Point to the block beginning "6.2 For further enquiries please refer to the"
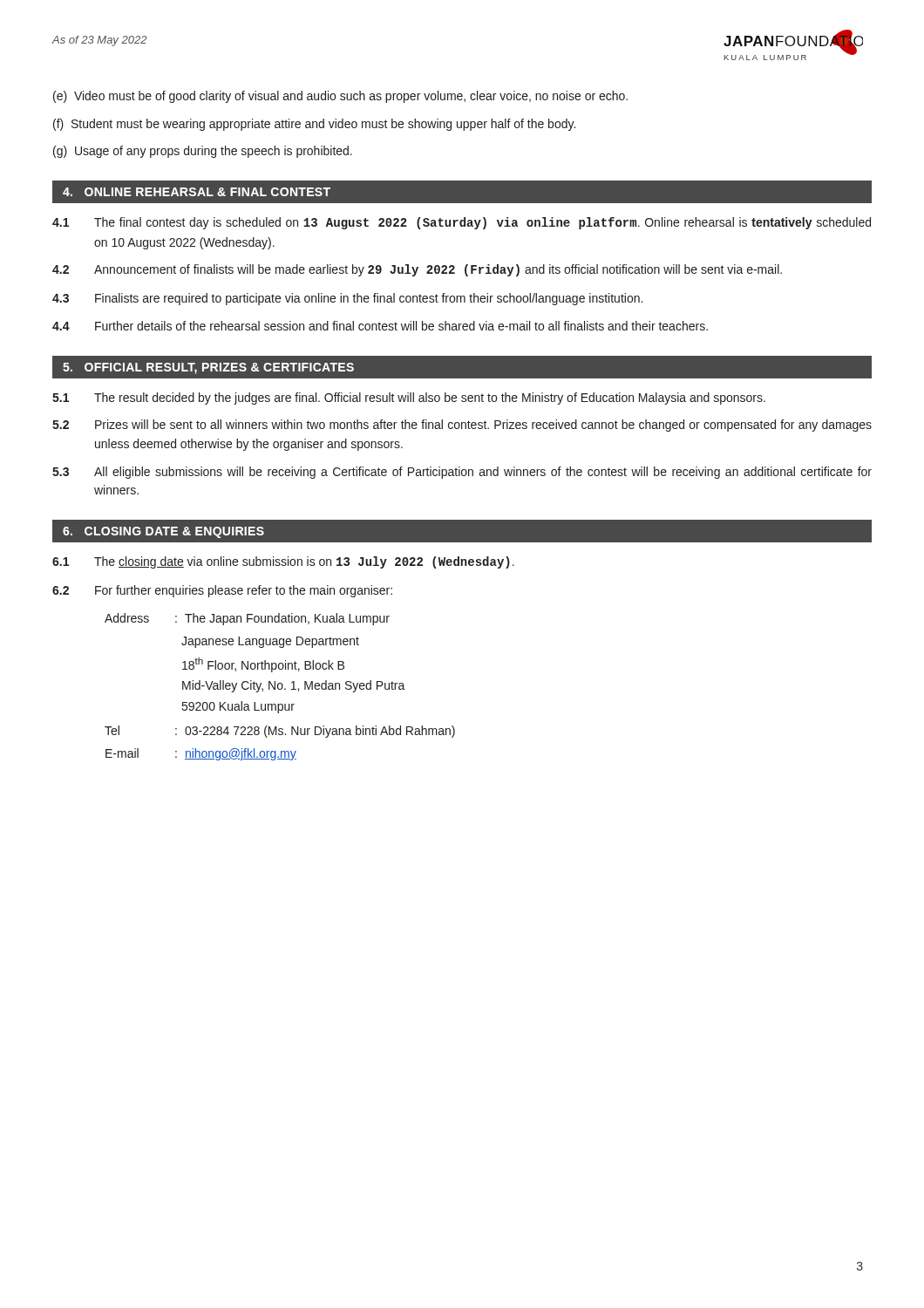The width and height of the screenshot is (924, 1308). [x=222, y=591]
